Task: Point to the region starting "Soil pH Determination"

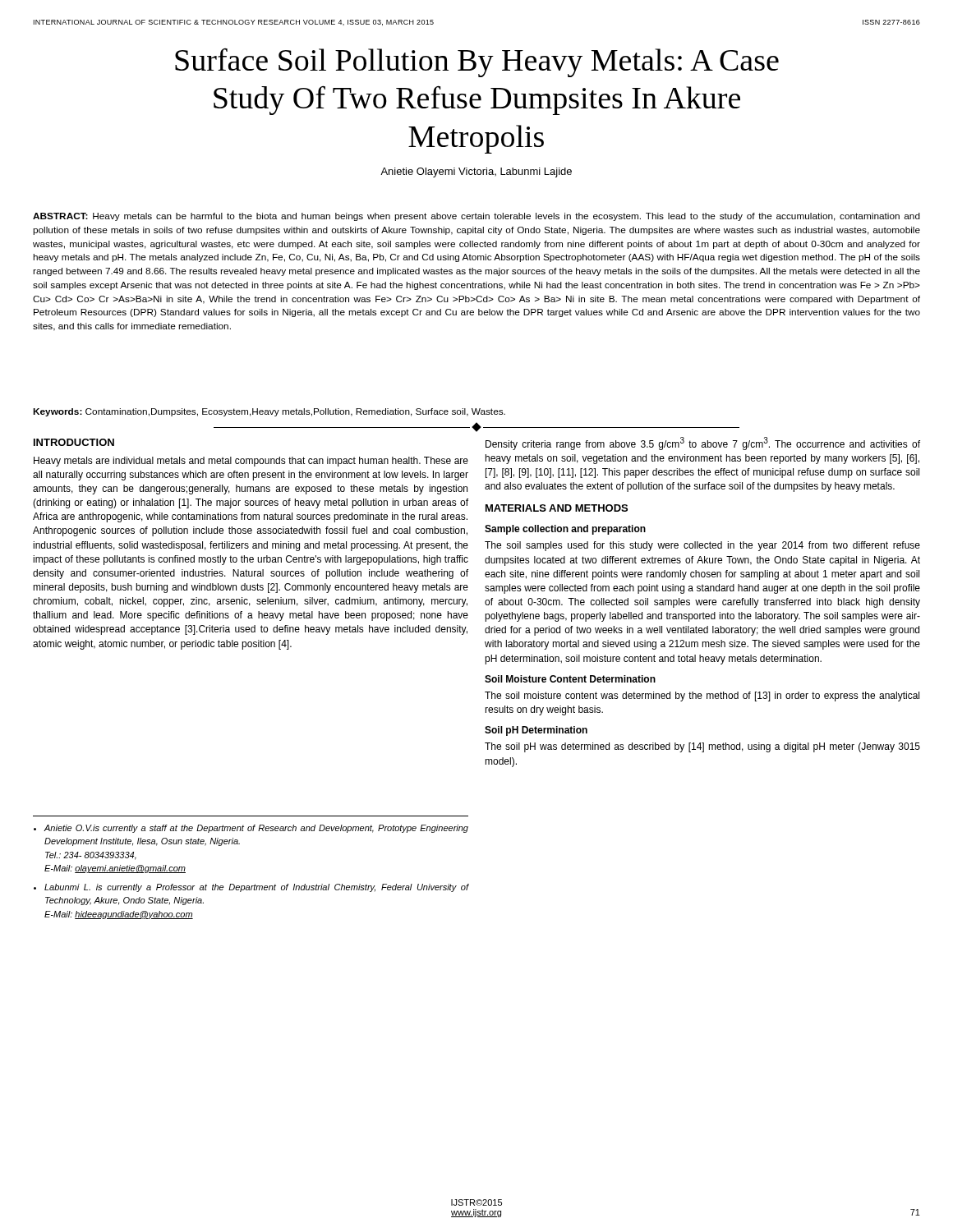Action: click(x=536, y=730)
